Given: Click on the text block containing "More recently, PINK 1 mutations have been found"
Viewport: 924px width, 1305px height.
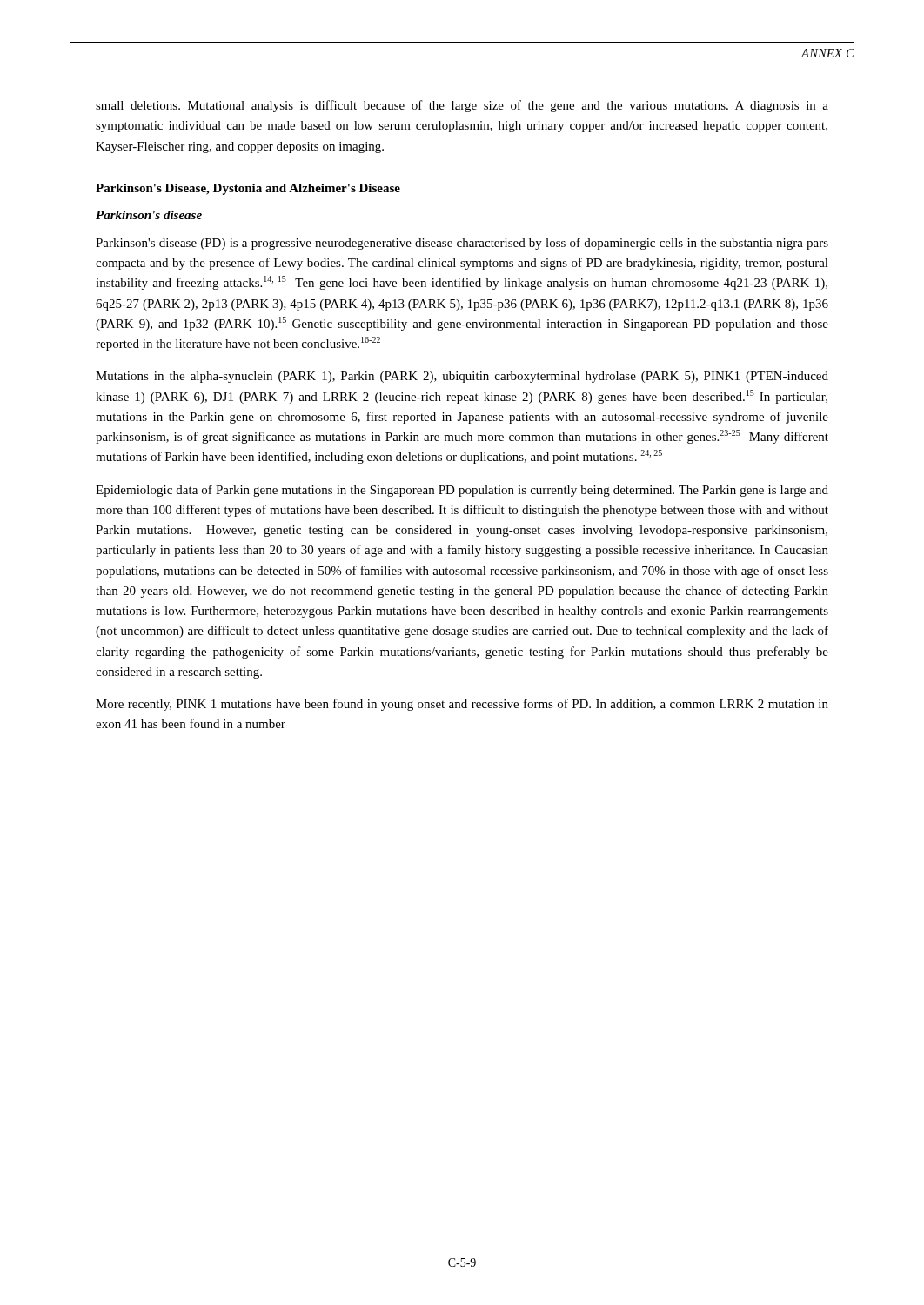Looking at the screenshot, I should [462, 714].
